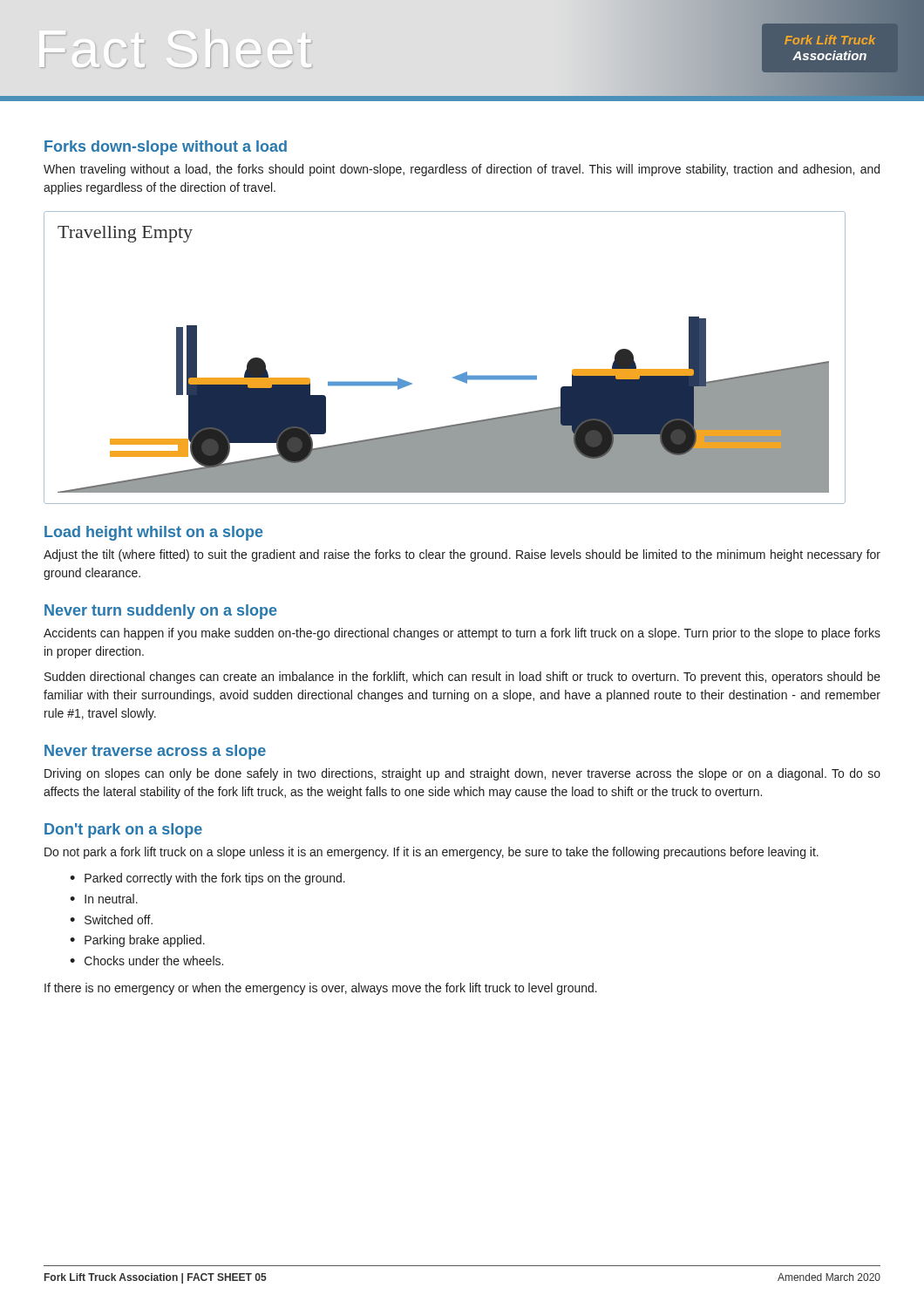Image resolution: width=924 pixels, height=1308 pixels.
Task: Click on the text starting "Driving on slopes can only"
Action: pos(462,783)
